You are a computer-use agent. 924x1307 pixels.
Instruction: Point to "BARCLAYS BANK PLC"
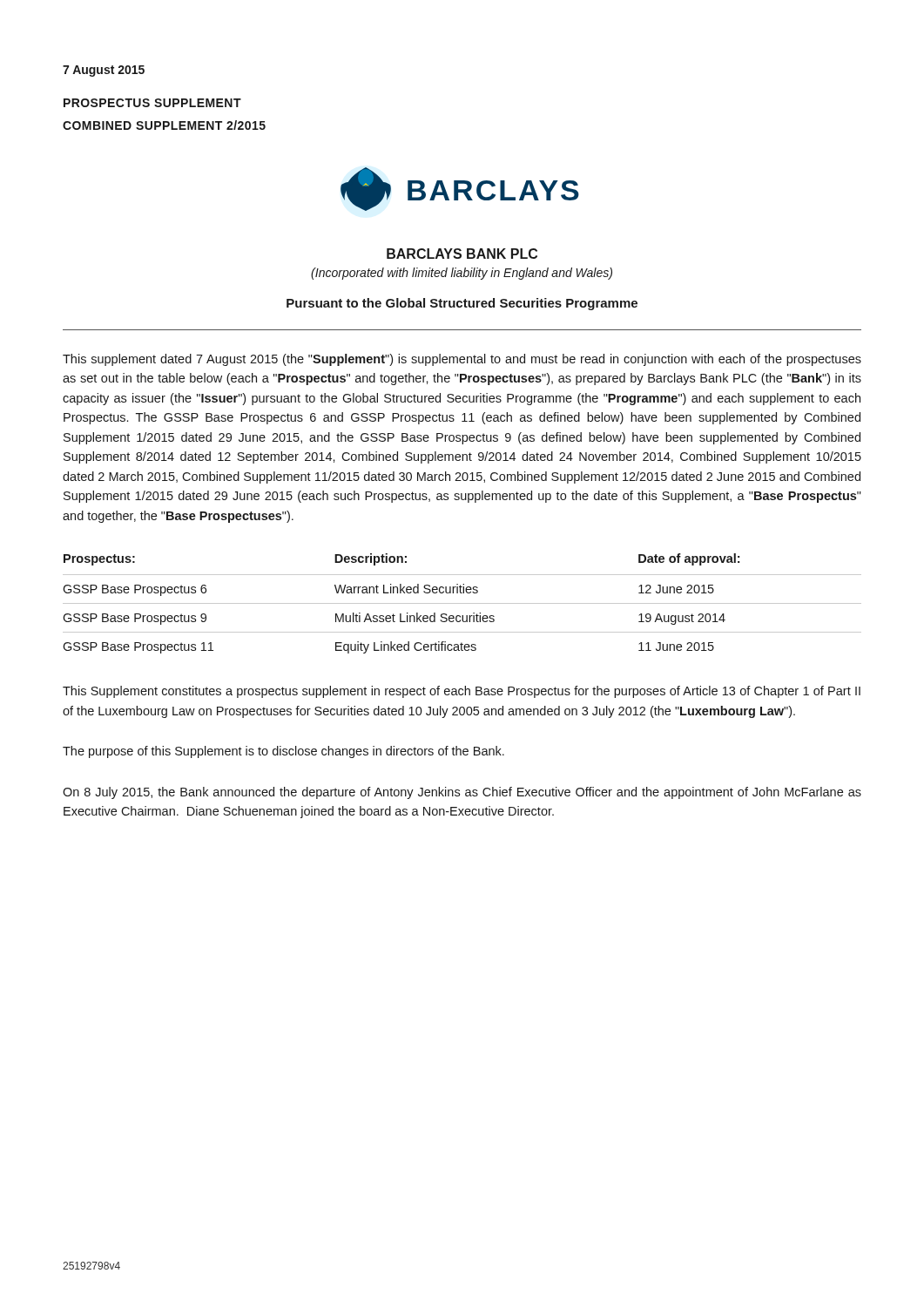(x=462, y=254)
